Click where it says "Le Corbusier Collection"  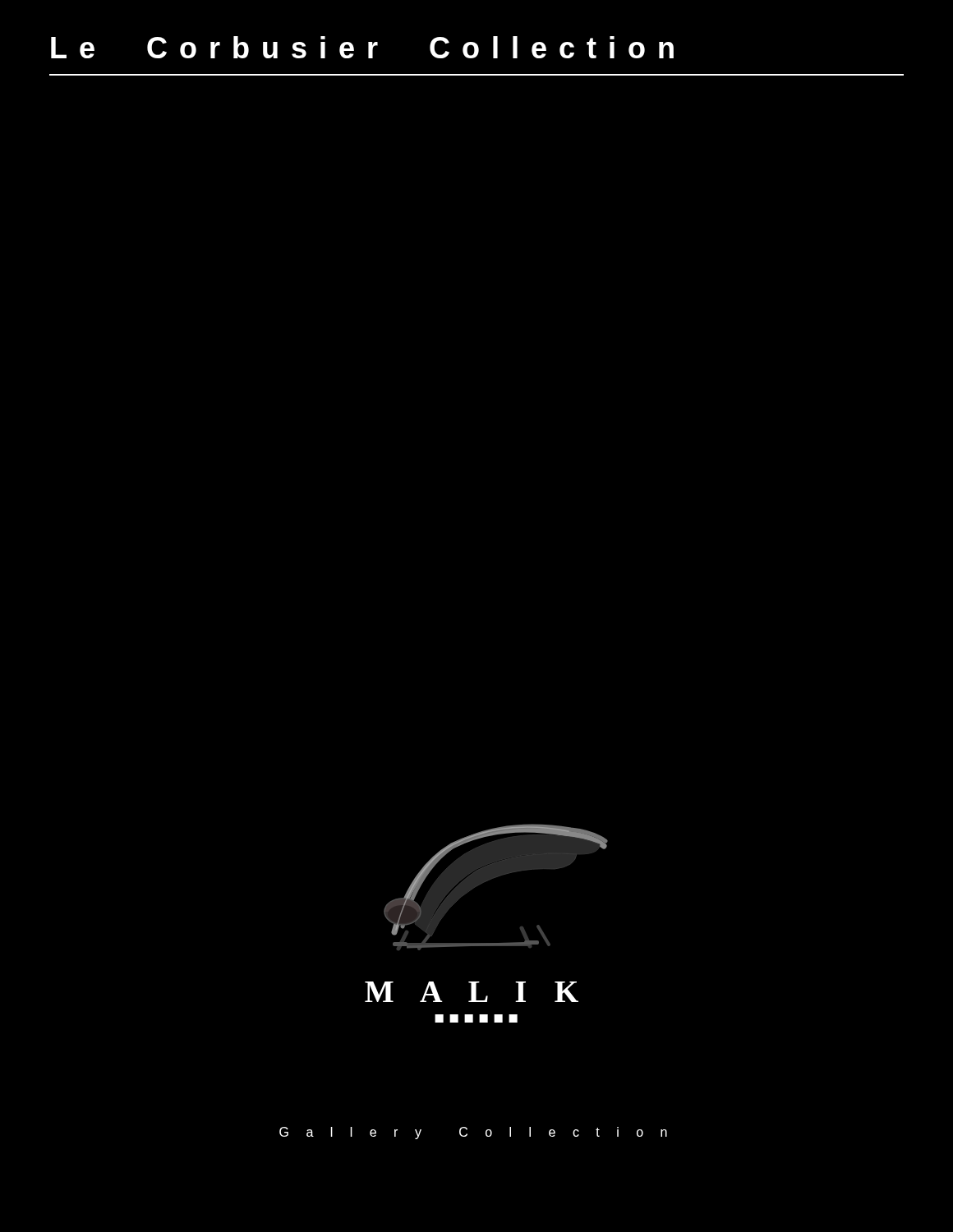point(368,48)
